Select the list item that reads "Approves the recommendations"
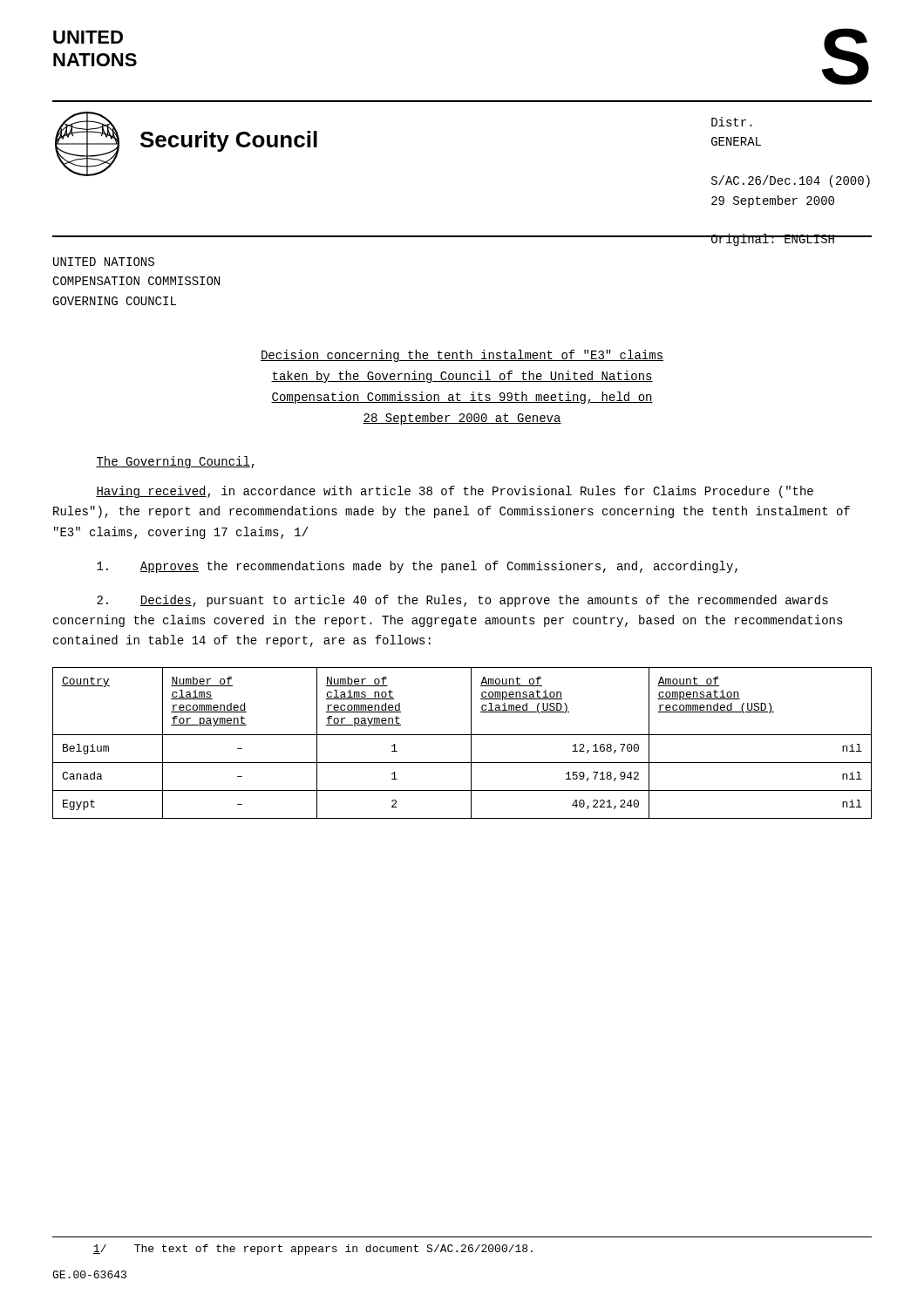 pyautogui.click(x=397, y=566)
